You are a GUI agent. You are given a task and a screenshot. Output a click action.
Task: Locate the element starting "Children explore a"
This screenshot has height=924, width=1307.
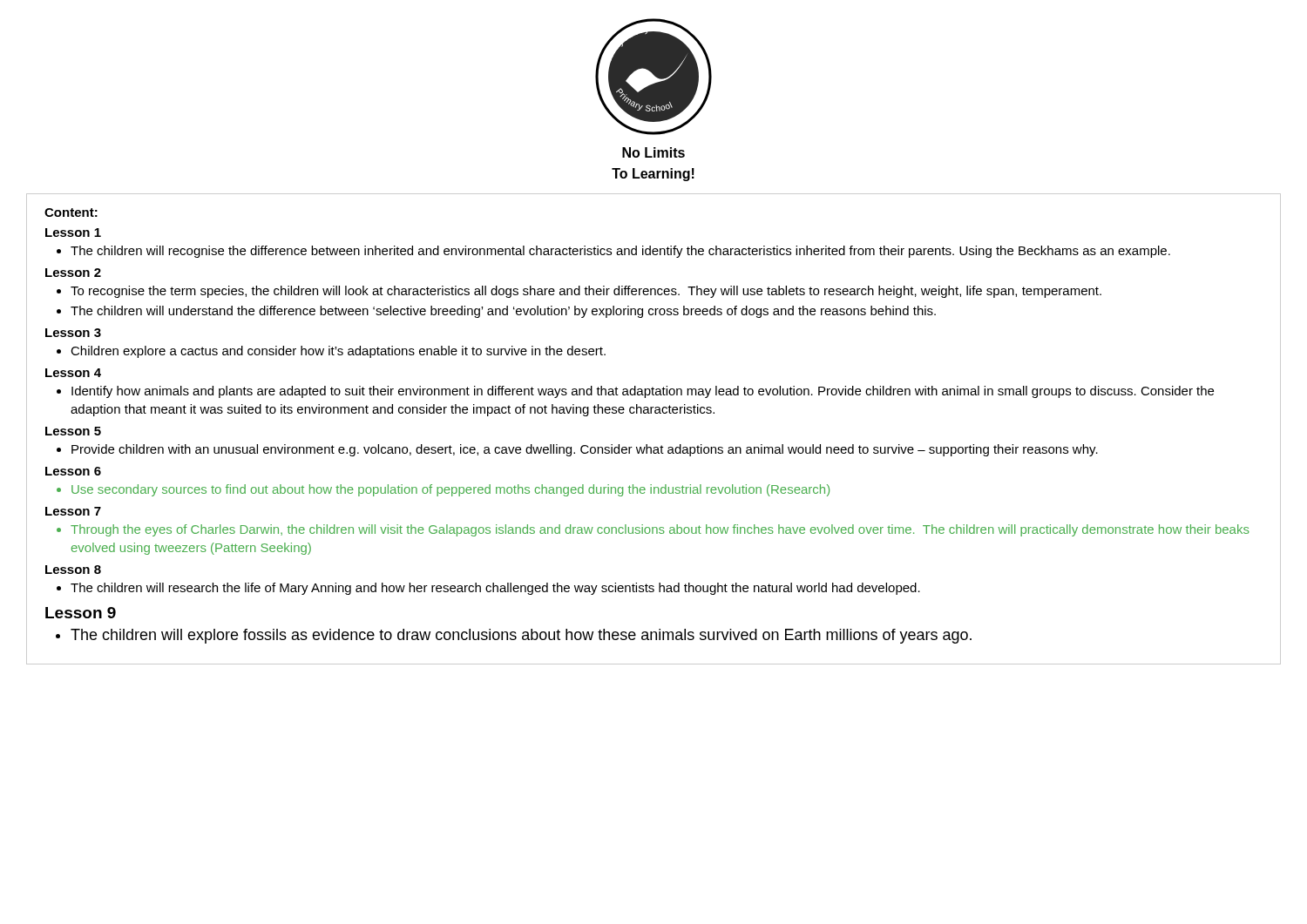(331, 352)
